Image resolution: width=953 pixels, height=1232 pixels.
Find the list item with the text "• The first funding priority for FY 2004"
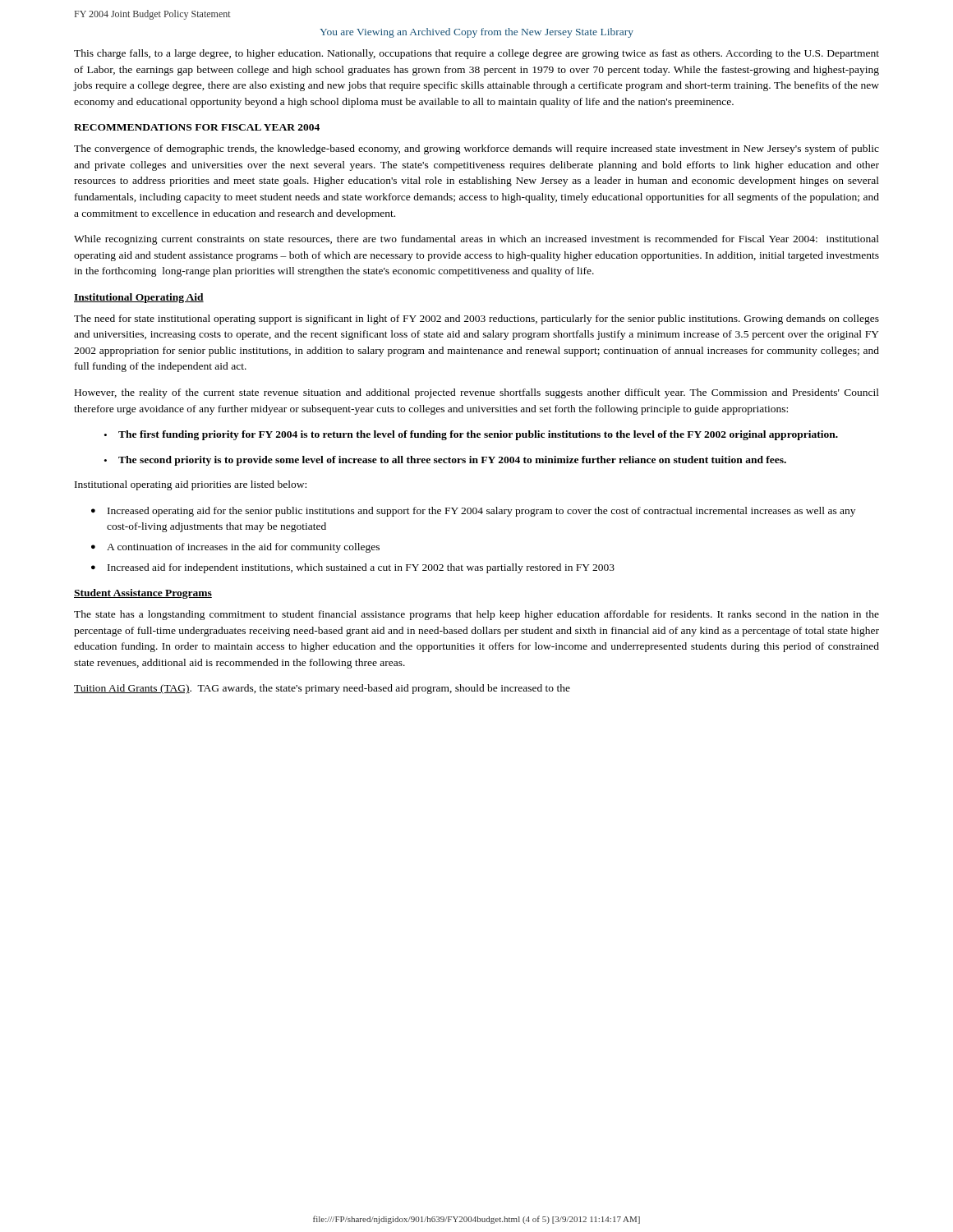[471, 435]
